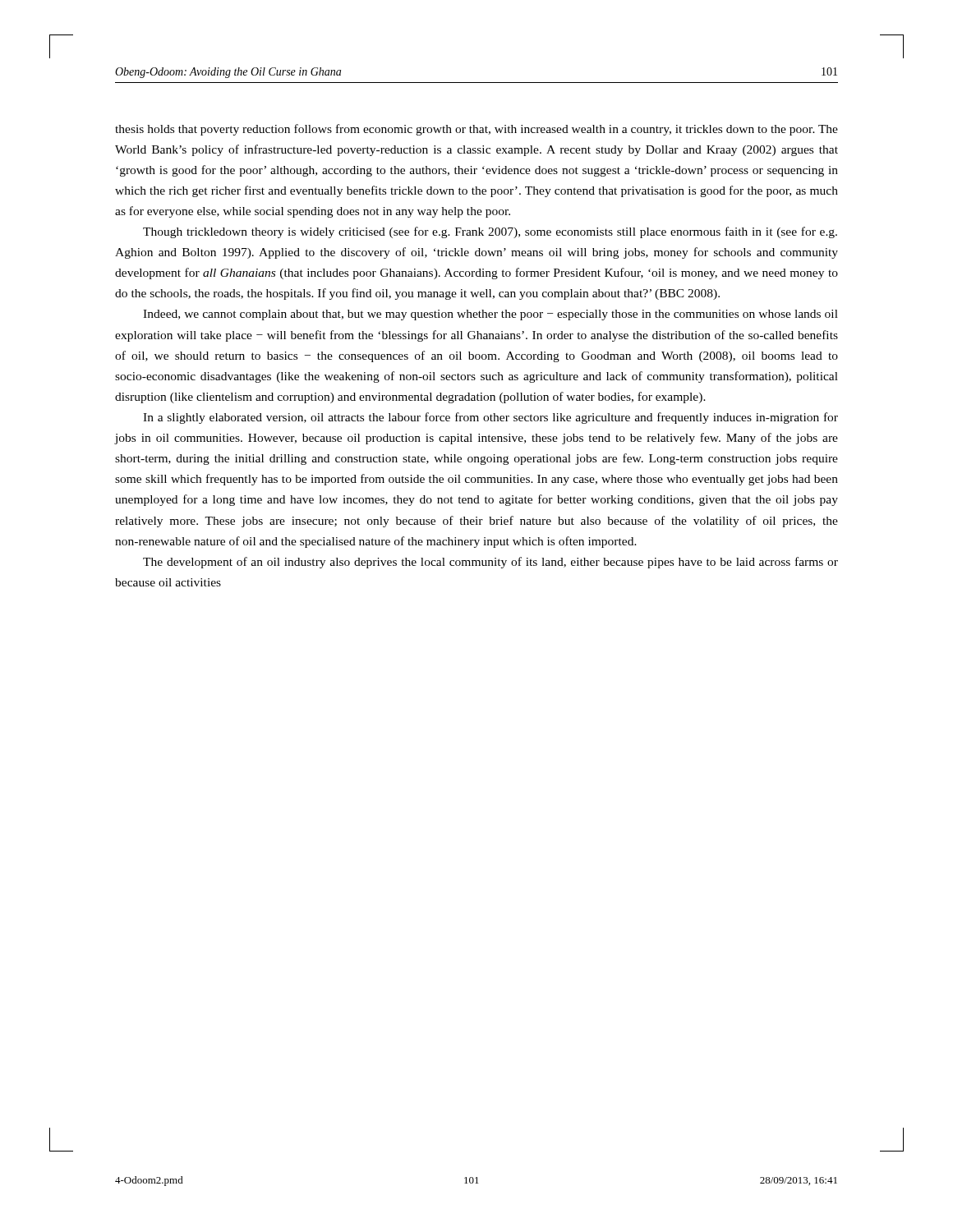Image resolution: width=953 pixels, height=1232 pixels.
Task: Navigate to the region starting "thesis holds that poverty reduction follows"
Action: coord(476,169)
